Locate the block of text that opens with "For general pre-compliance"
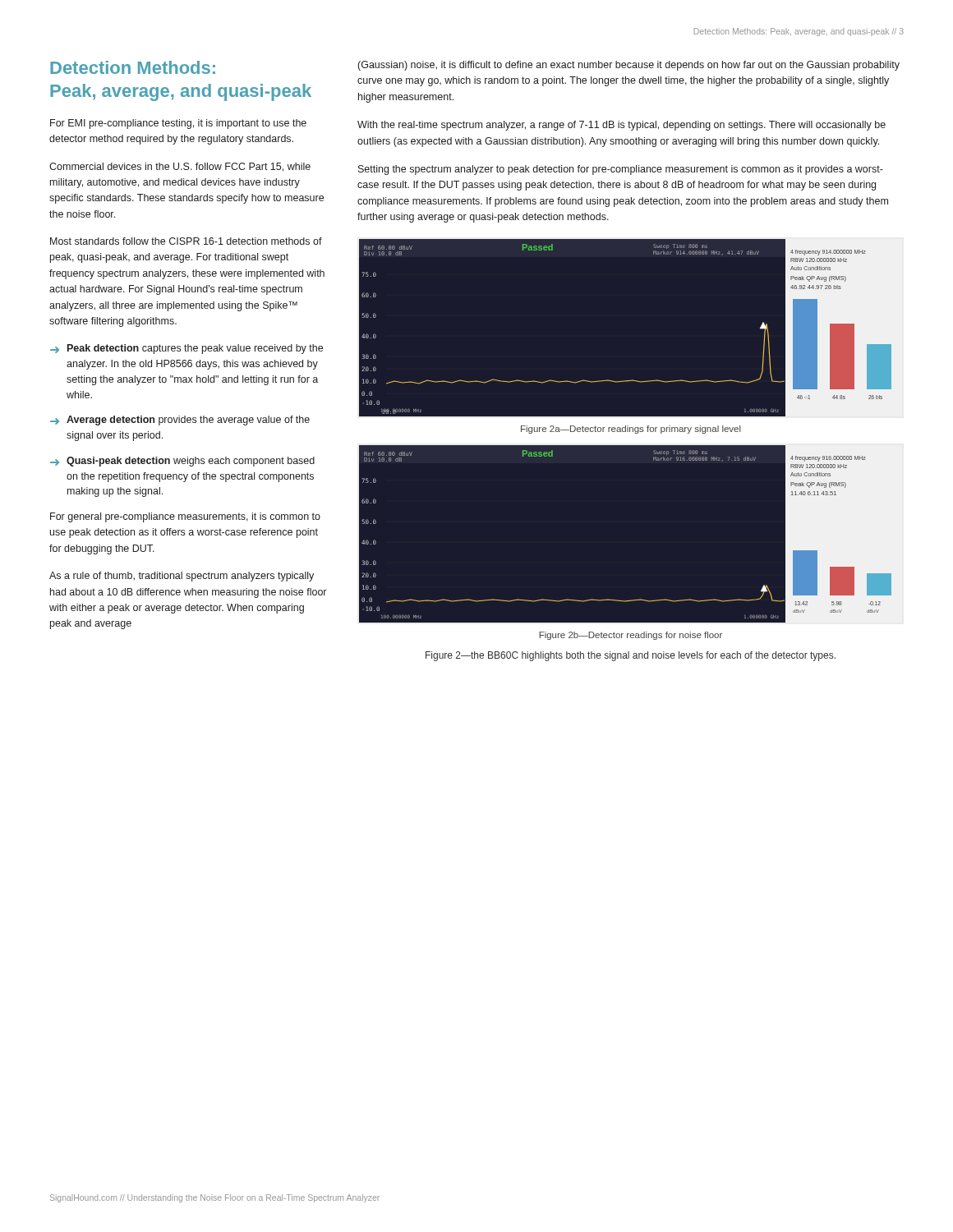 point(185,533)
